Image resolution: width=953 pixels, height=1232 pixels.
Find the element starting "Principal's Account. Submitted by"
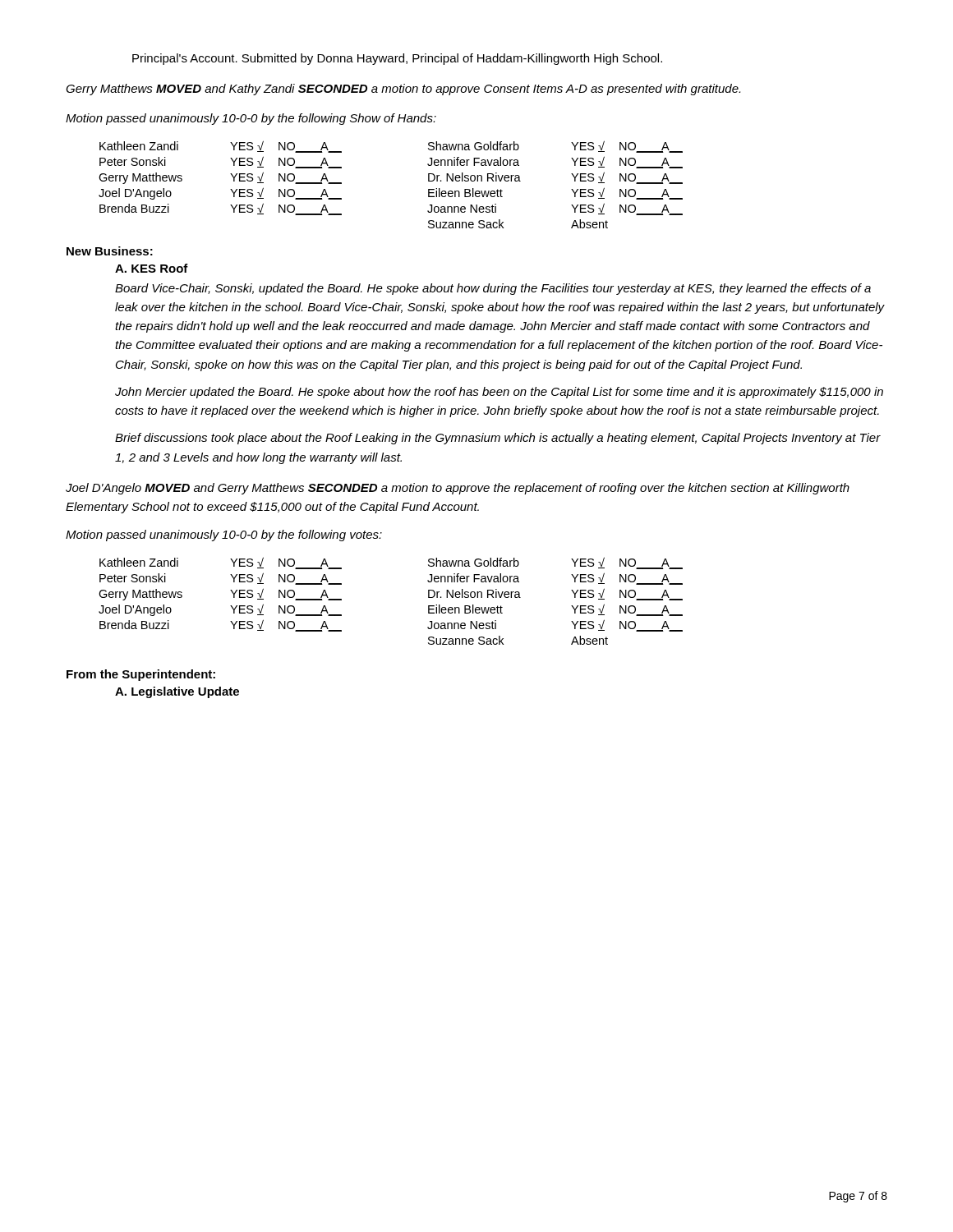click(397, 58)
